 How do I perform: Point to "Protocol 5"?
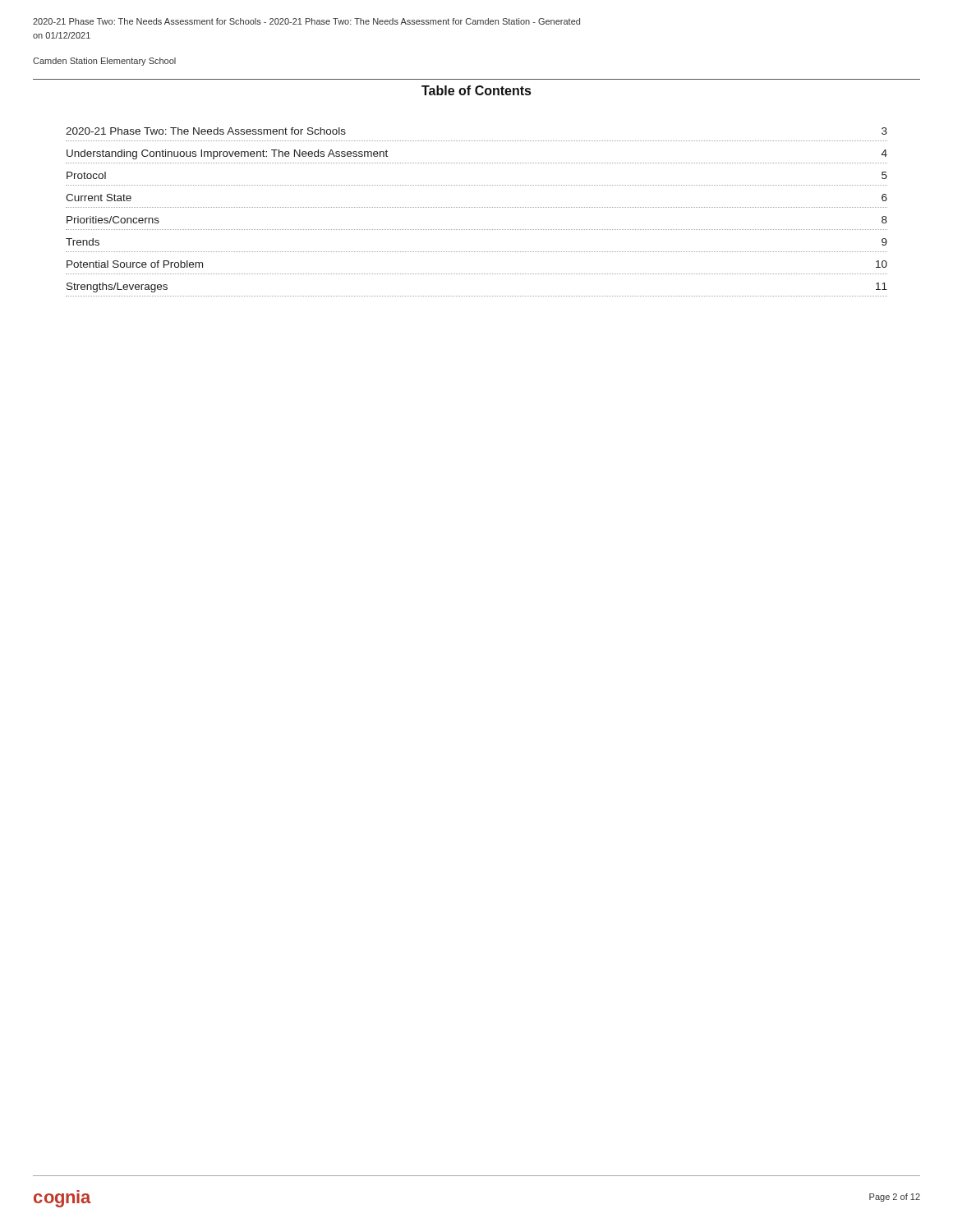(476, 175)
